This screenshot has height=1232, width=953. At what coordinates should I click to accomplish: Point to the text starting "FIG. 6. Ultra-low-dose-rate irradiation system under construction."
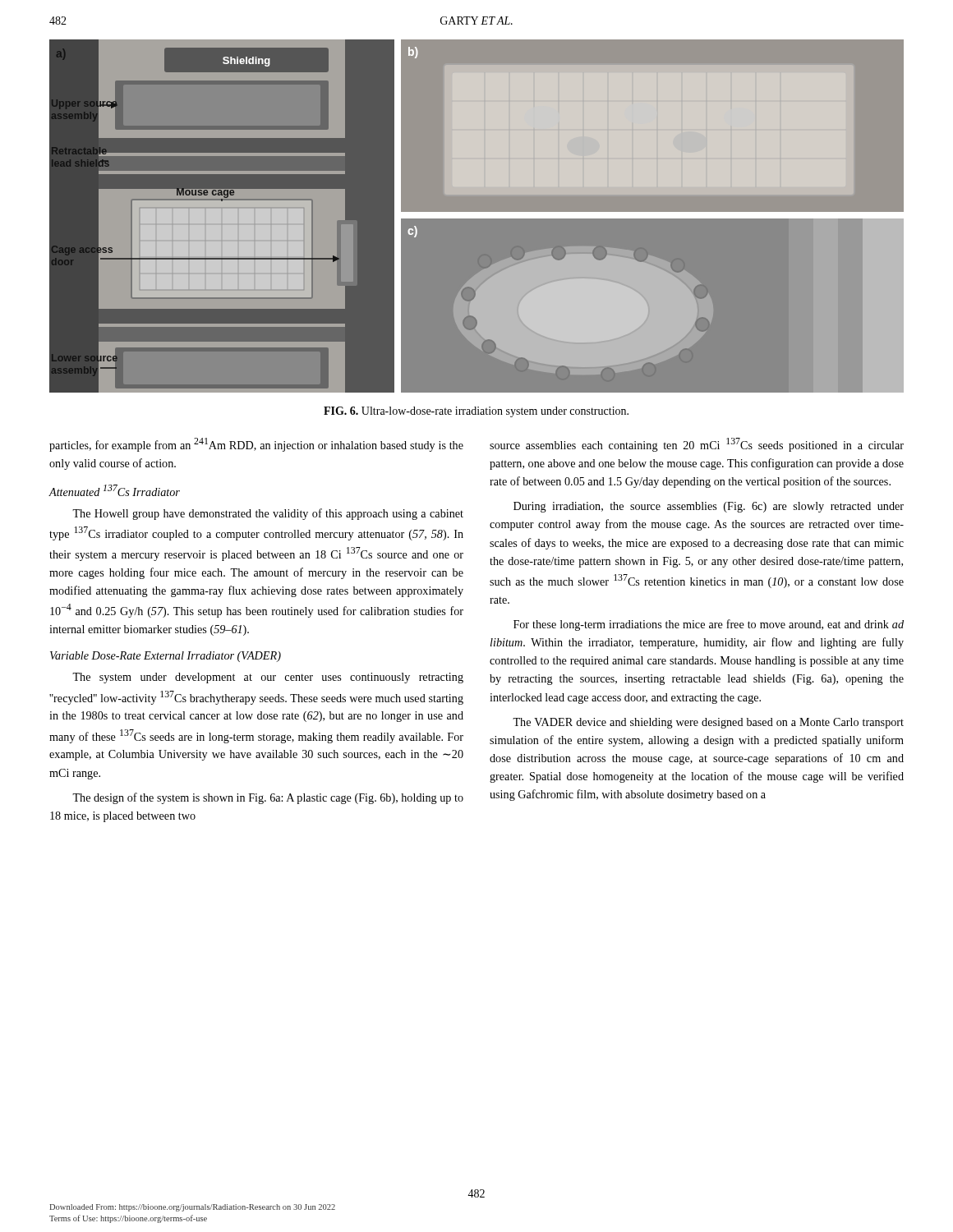pyautogui.click(x=476, y=411)
